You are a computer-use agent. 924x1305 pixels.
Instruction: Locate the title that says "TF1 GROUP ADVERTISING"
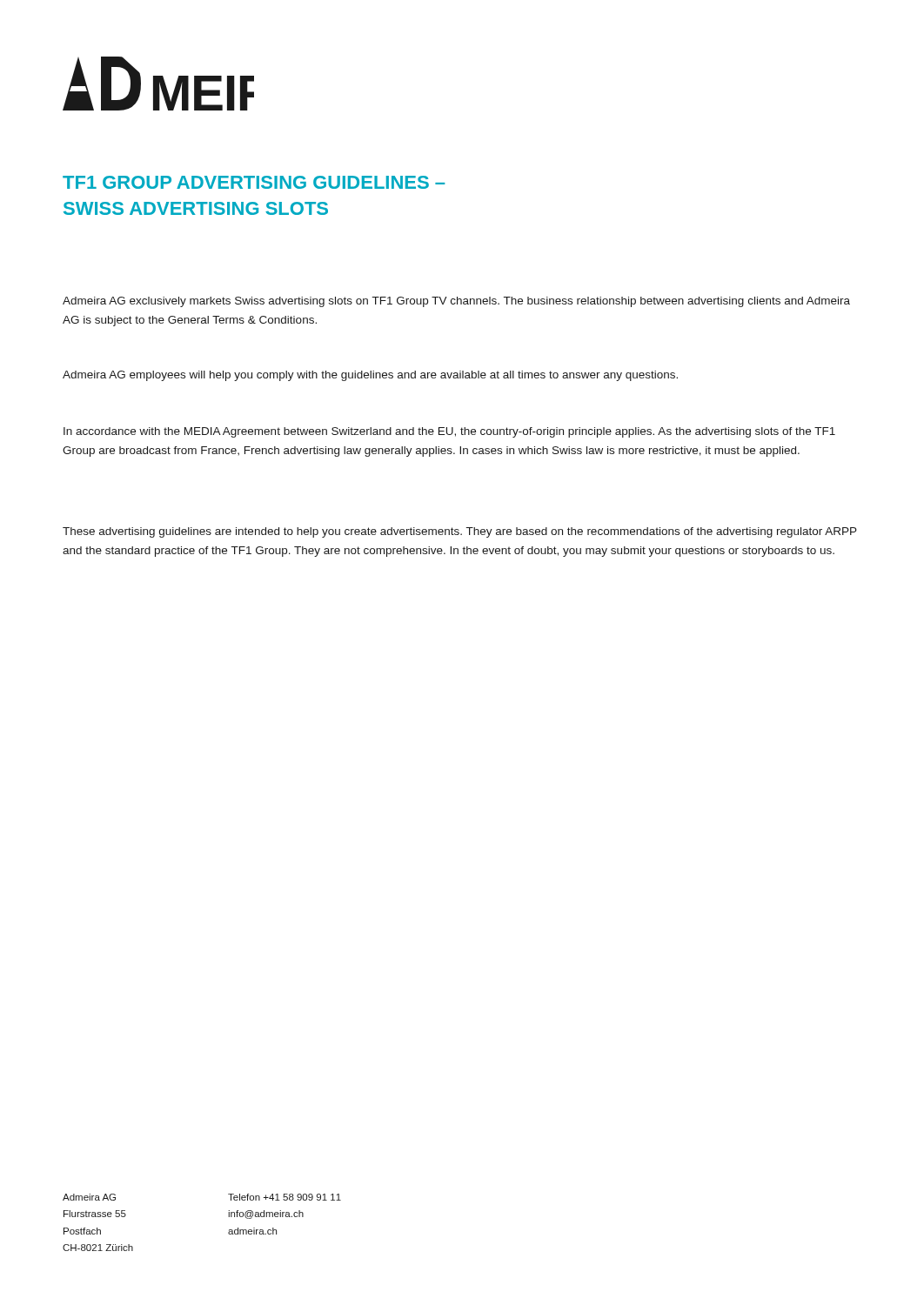coord(254,182)
